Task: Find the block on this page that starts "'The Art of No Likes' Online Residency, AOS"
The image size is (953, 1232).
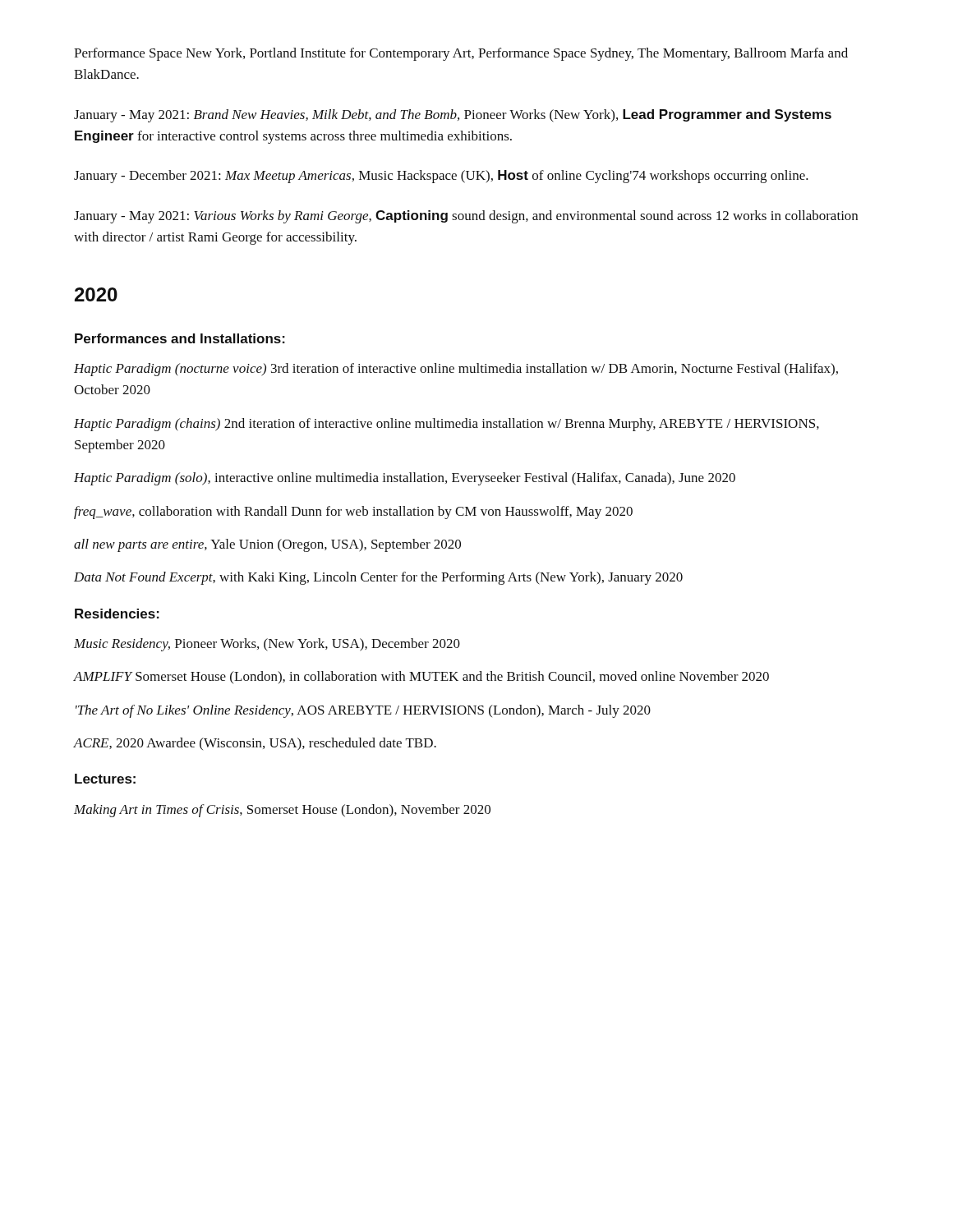Action: click(362, 710)
